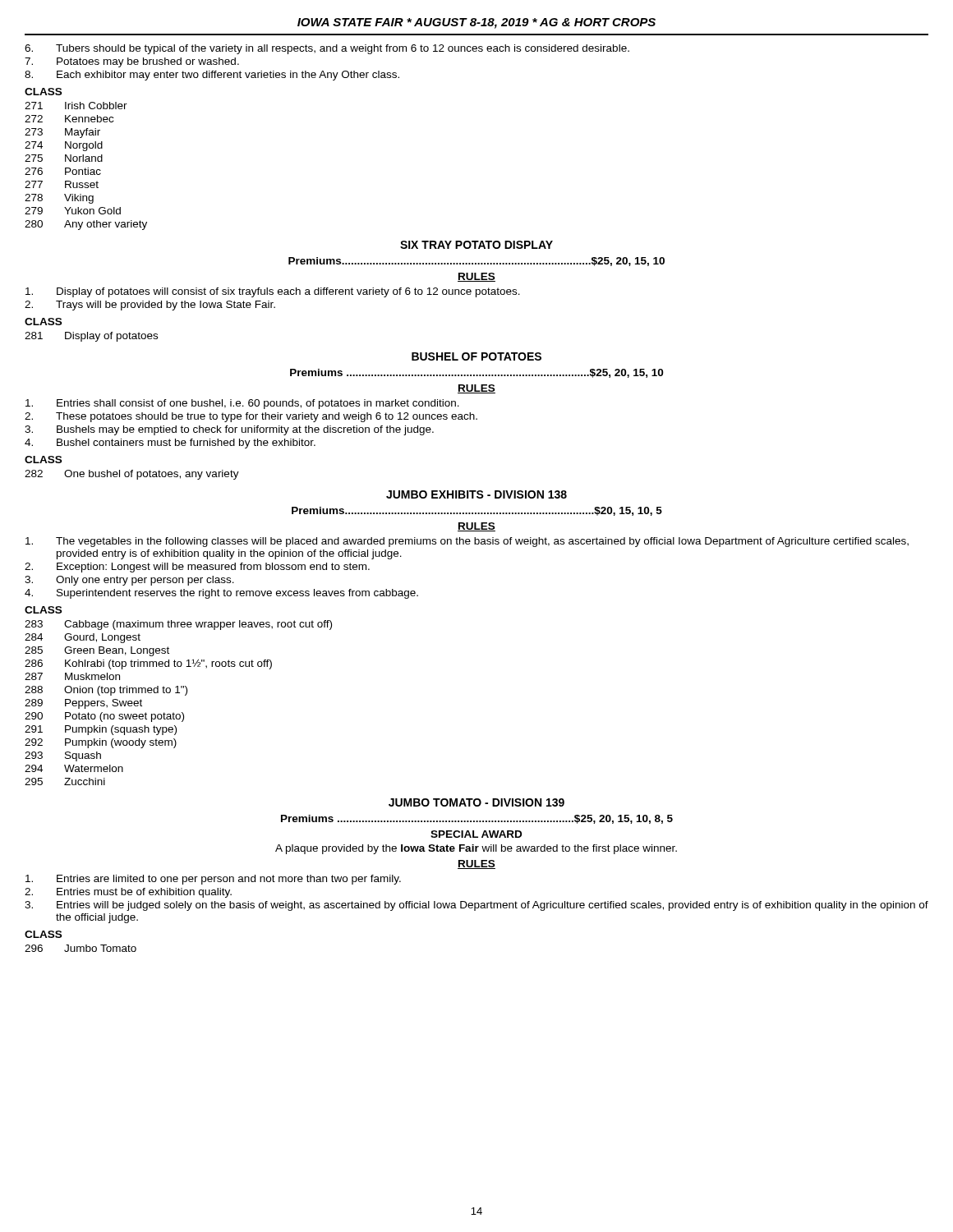Viewport: 953px width, 1232px height.
Task: Select the block starting "JUMBO TOMATO - DIVISION 139"
Action: click(x=476, y=802)
